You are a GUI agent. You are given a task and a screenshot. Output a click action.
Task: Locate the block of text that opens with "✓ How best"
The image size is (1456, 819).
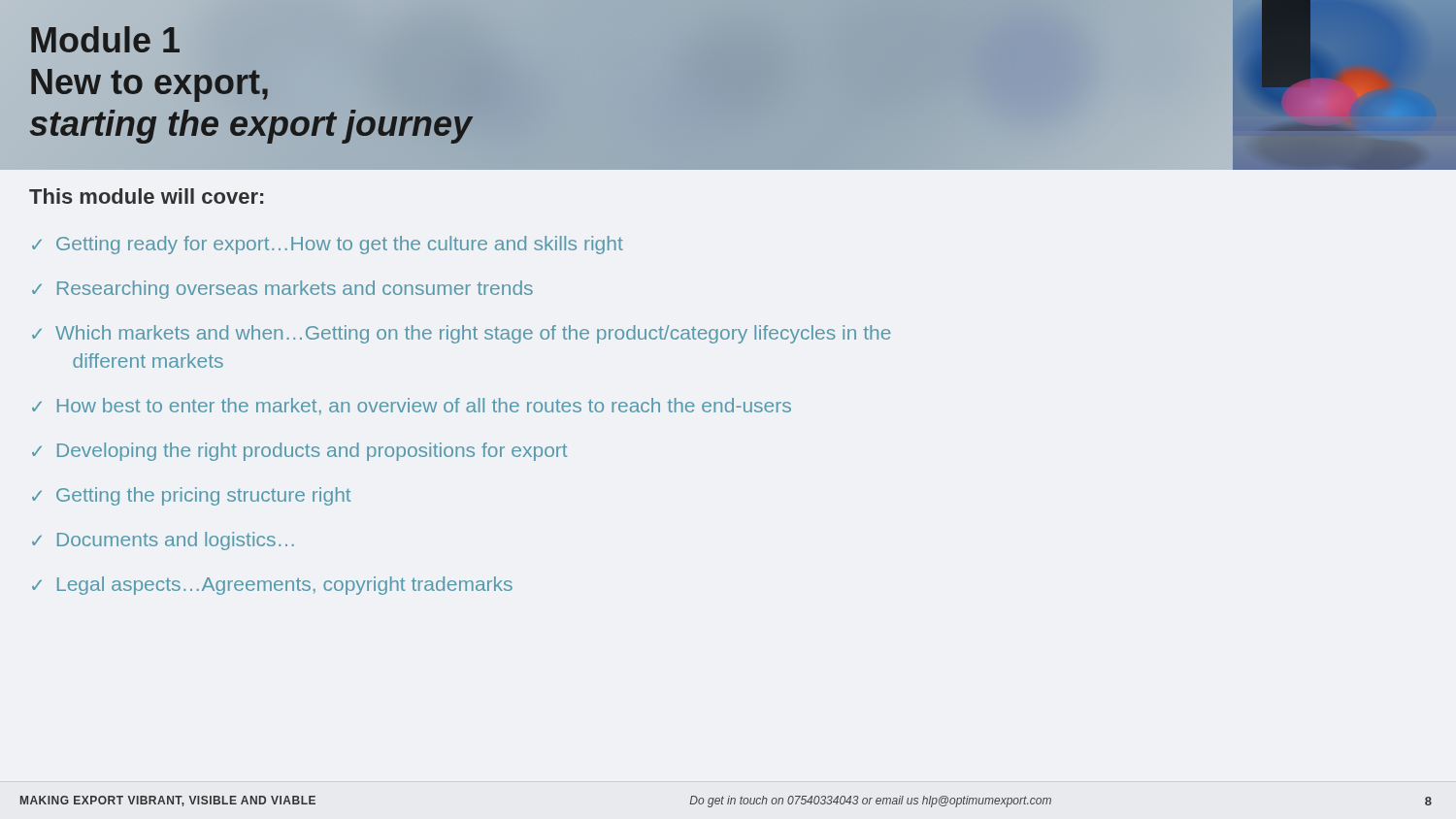pos(410,405)
